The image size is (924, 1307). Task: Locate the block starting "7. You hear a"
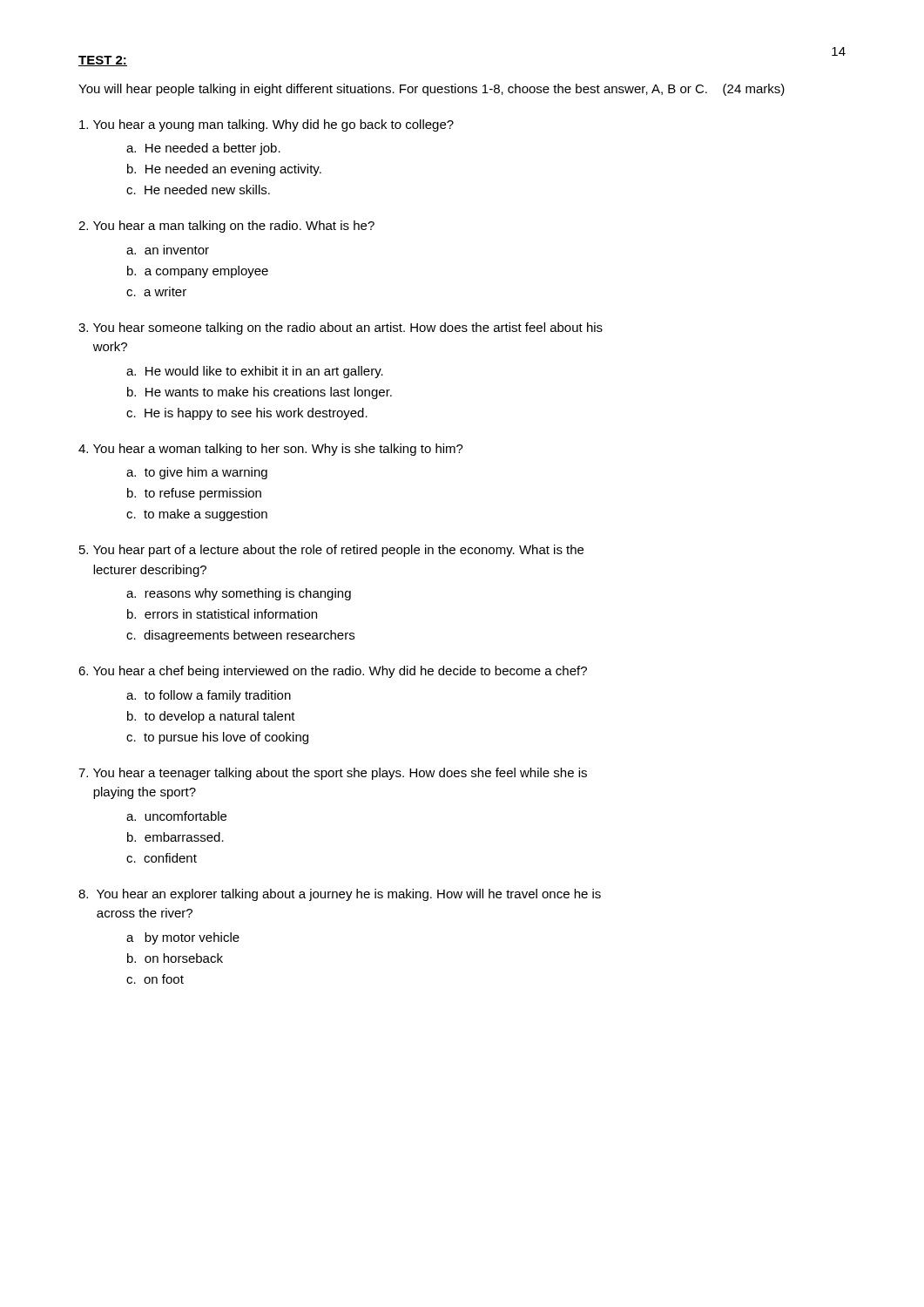click(x=333, y=774)
